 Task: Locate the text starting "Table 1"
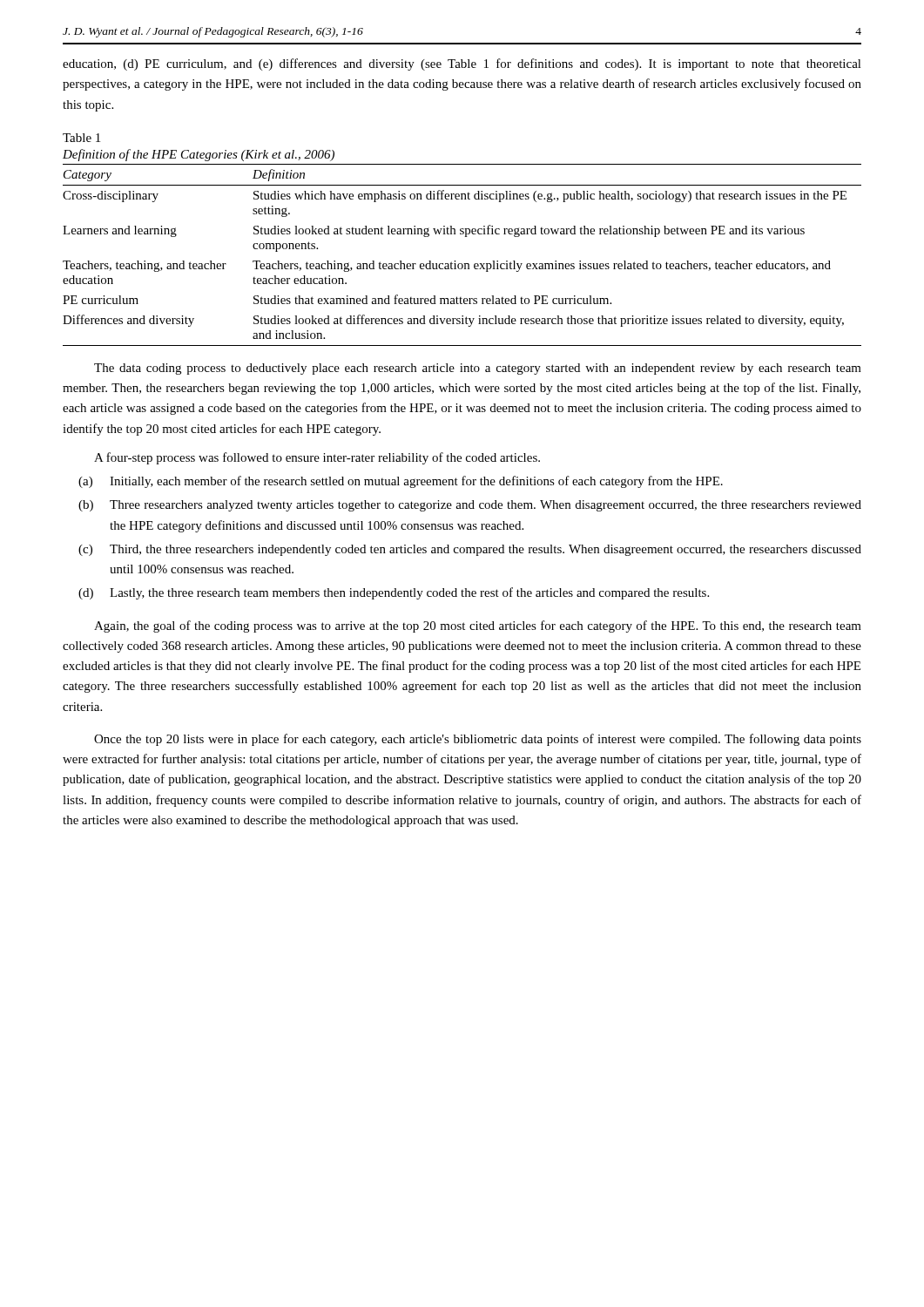click(82, 137)
